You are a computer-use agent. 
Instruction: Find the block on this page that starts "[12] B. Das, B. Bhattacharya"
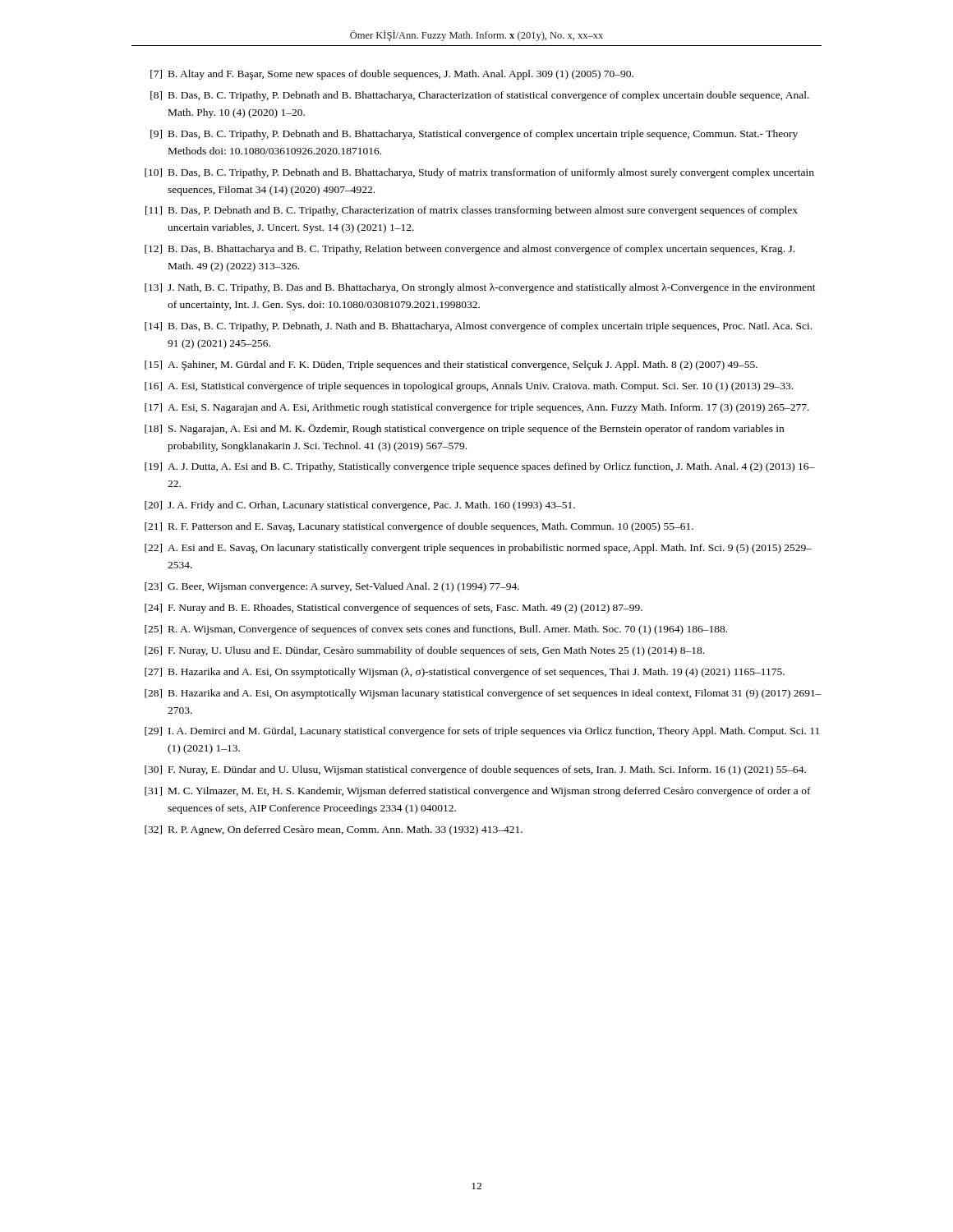click(x=476, y=258)
